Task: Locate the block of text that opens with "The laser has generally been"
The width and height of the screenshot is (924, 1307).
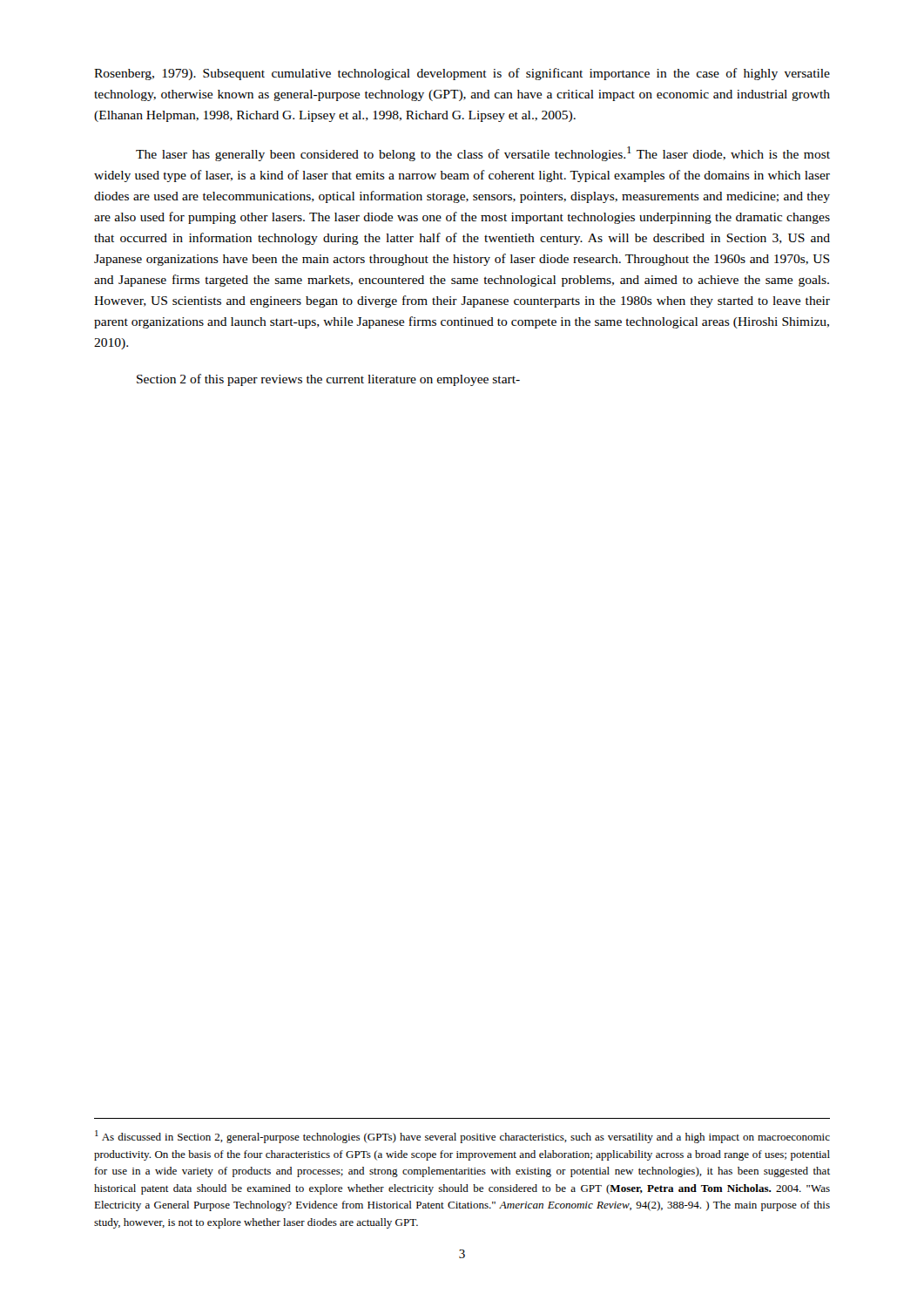Action: (462, 246)
